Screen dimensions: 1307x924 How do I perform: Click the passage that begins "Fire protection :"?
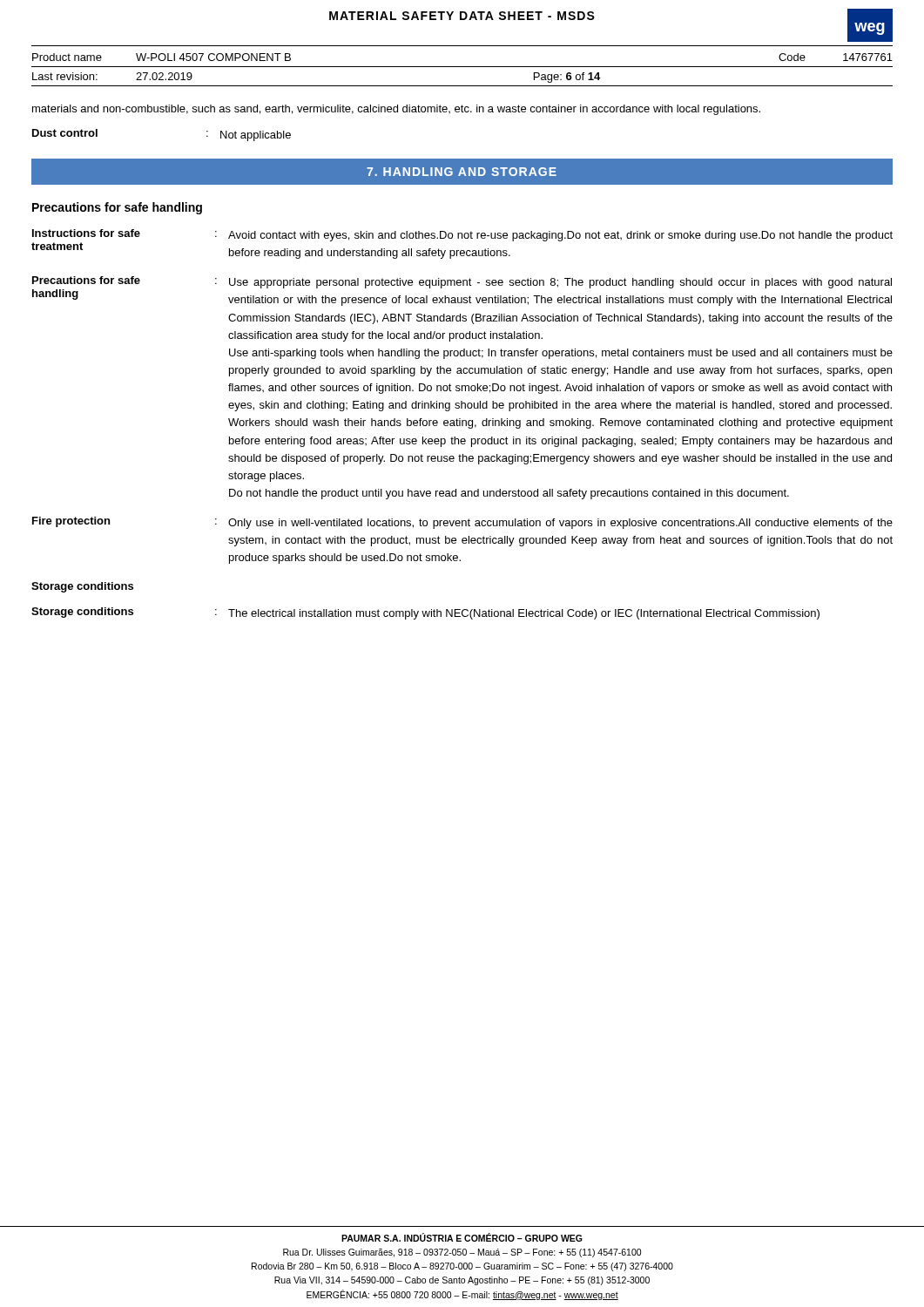click(462, 541)
